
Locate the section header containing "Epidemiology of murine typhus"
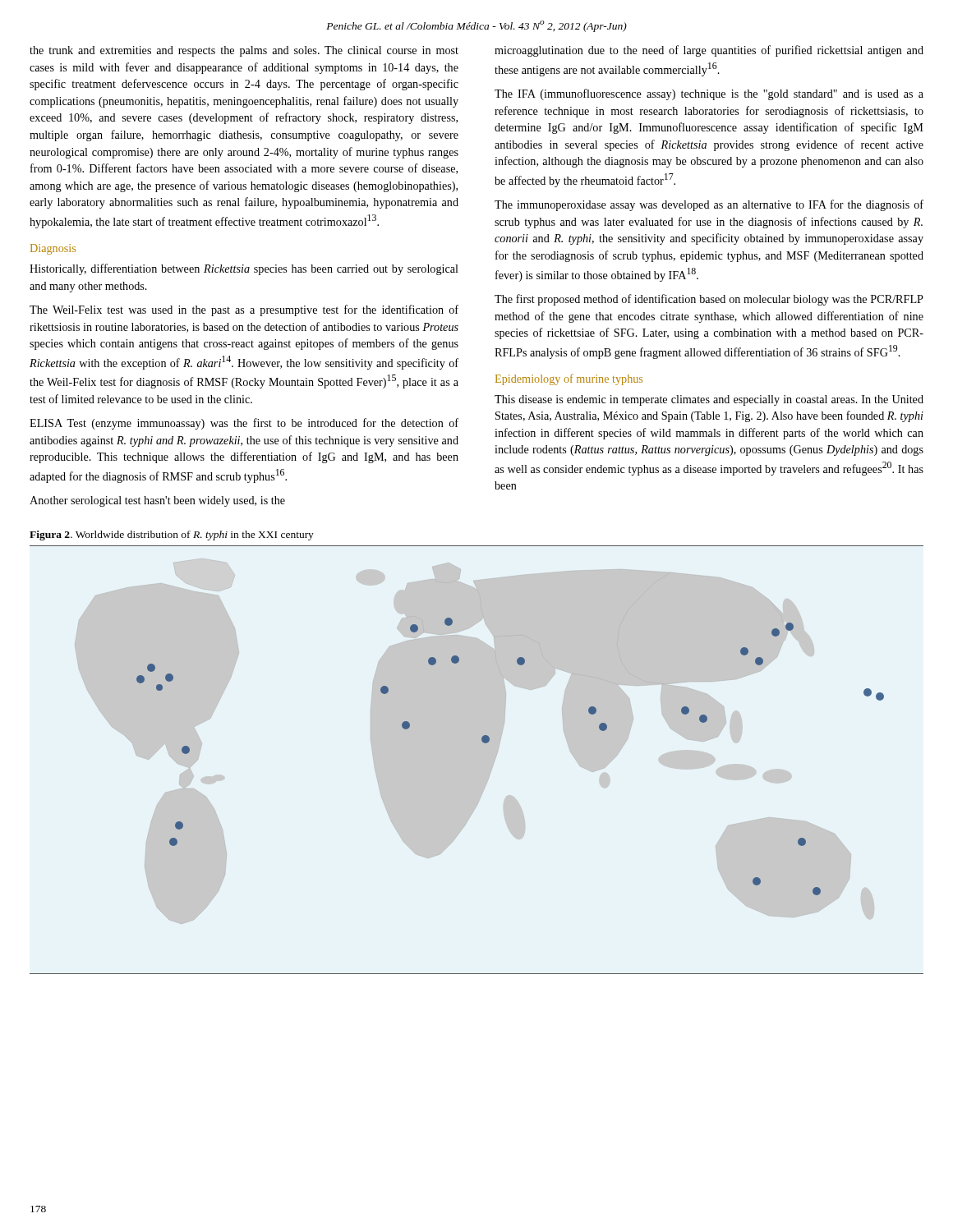[569, 379]
